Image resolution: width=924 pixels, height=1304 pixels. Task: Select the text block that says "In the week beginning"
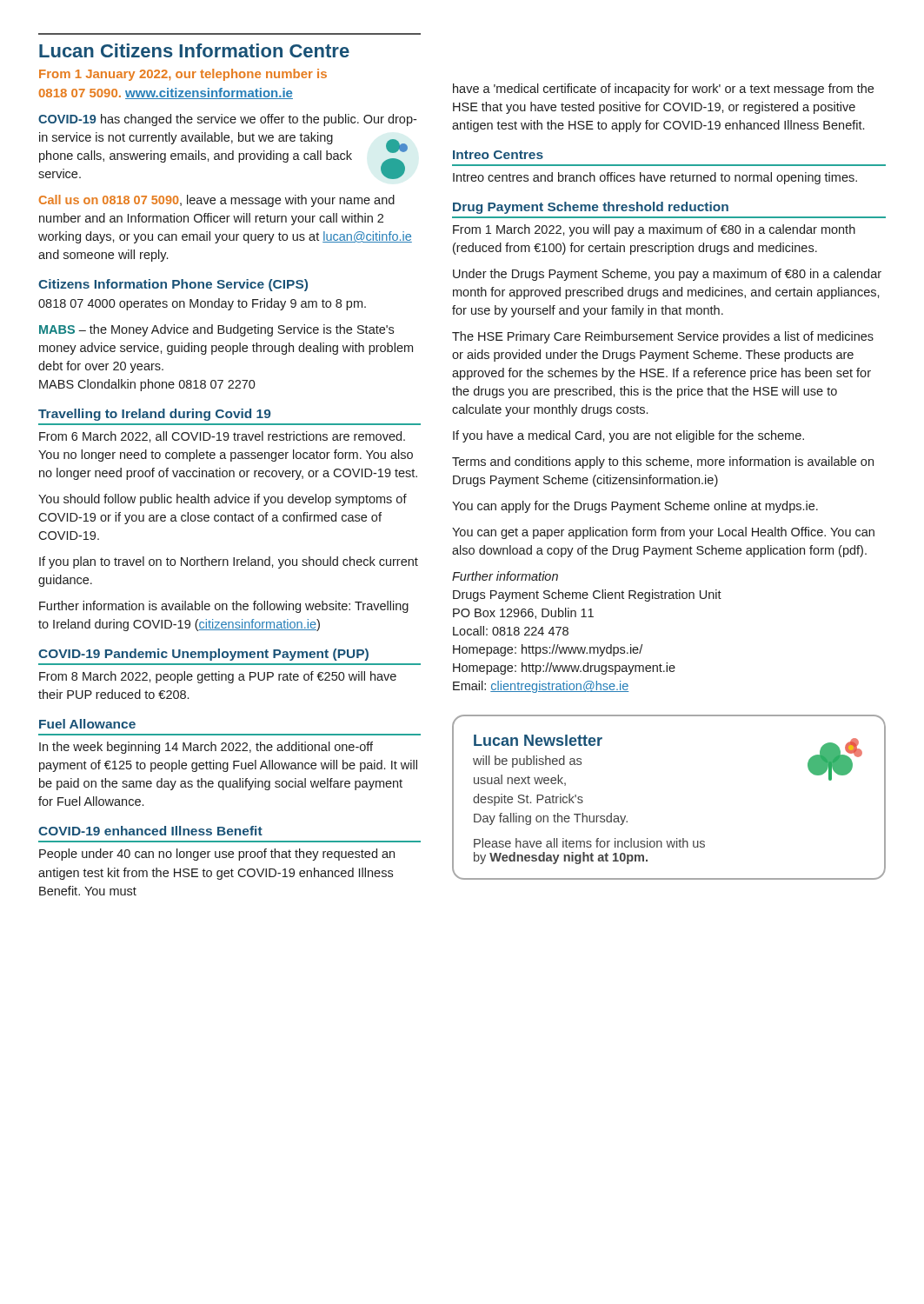[x=228, y=775]
